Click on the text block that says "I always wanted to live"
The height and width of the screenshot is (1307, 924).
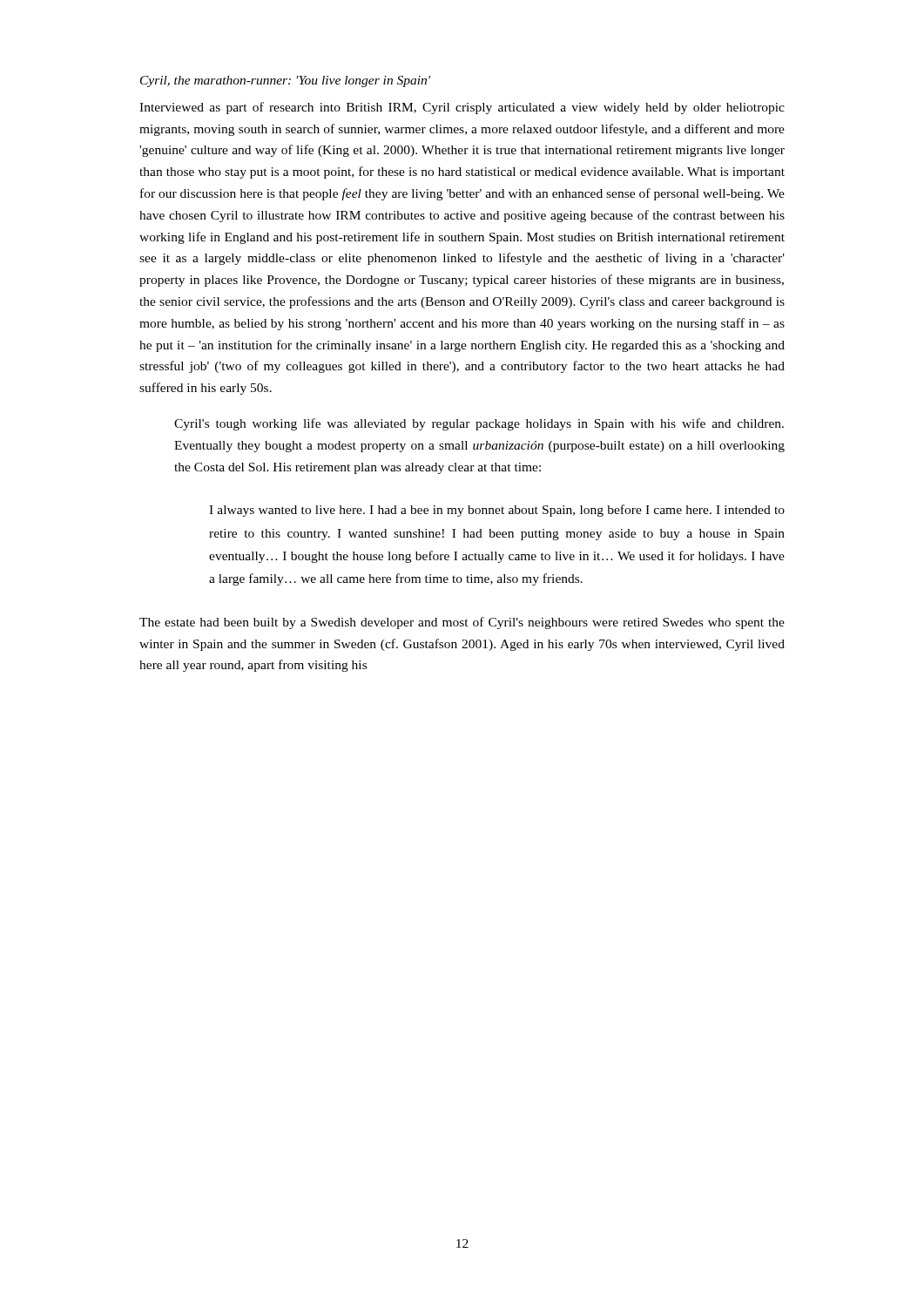[497, 544]
